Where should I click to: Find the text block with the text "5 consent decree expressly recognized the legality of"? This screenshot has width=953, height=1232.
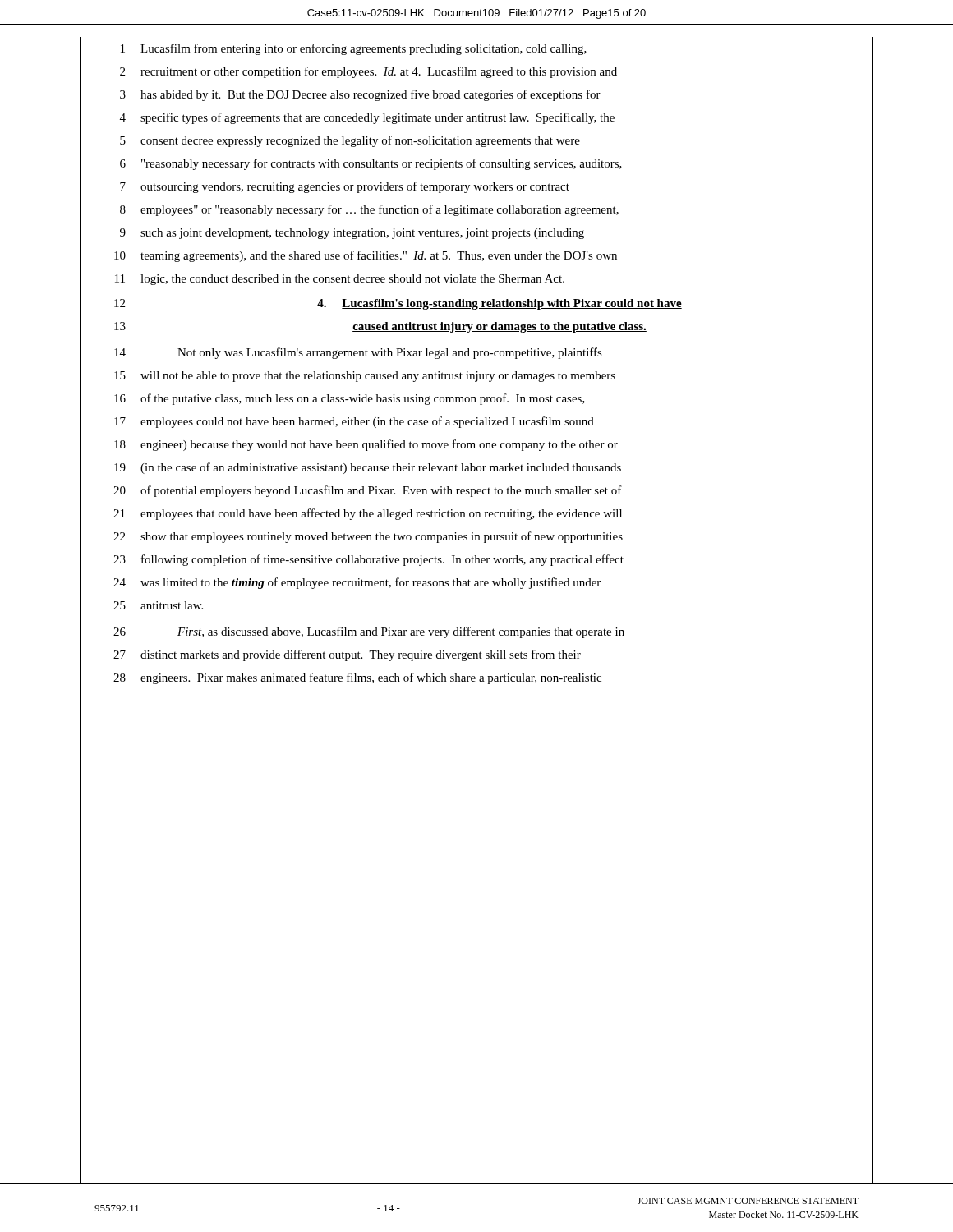coord(476,141)
